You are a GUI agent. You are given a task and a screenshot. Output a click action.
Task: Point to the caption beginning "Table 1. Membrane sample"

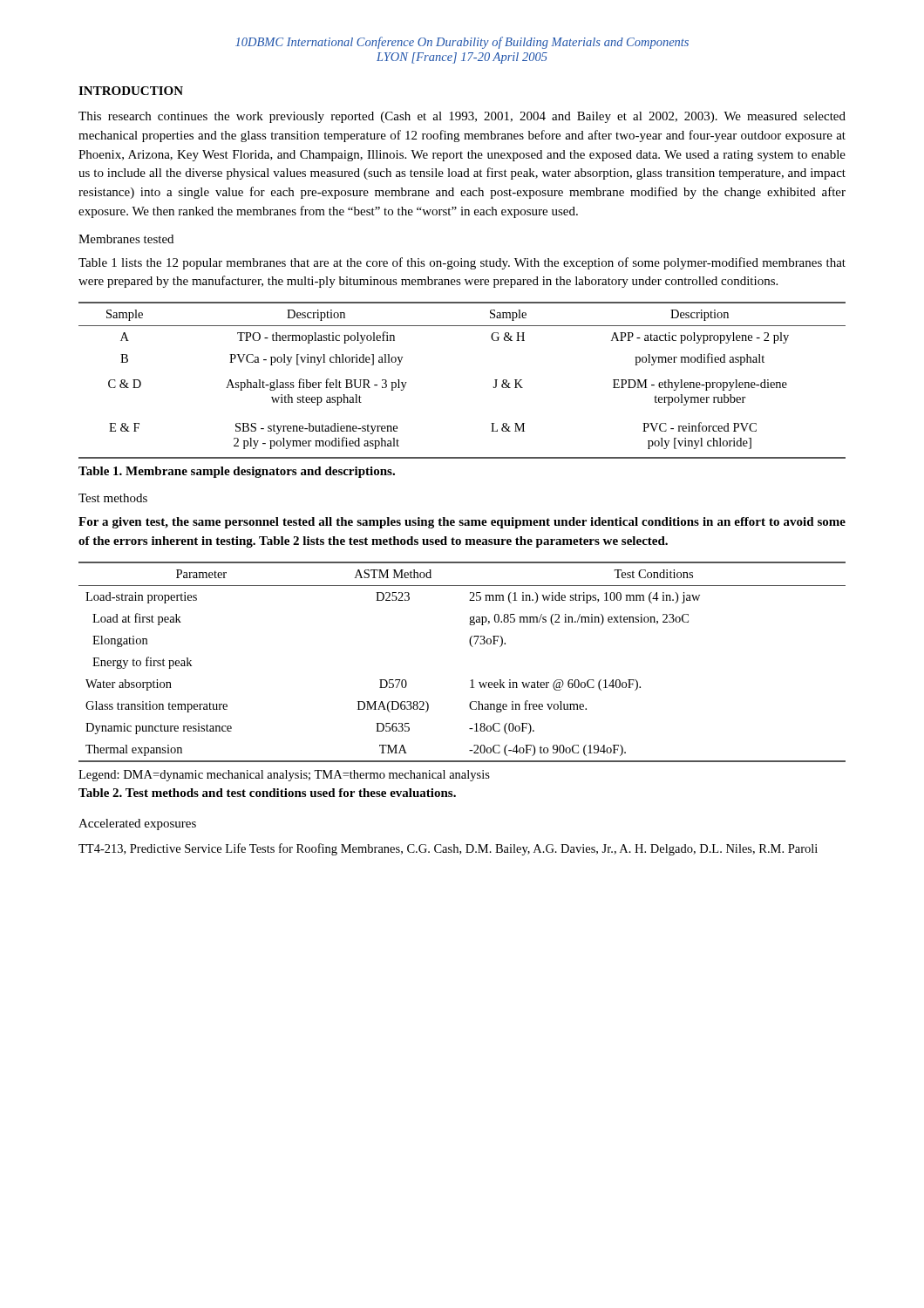(237, 471)
